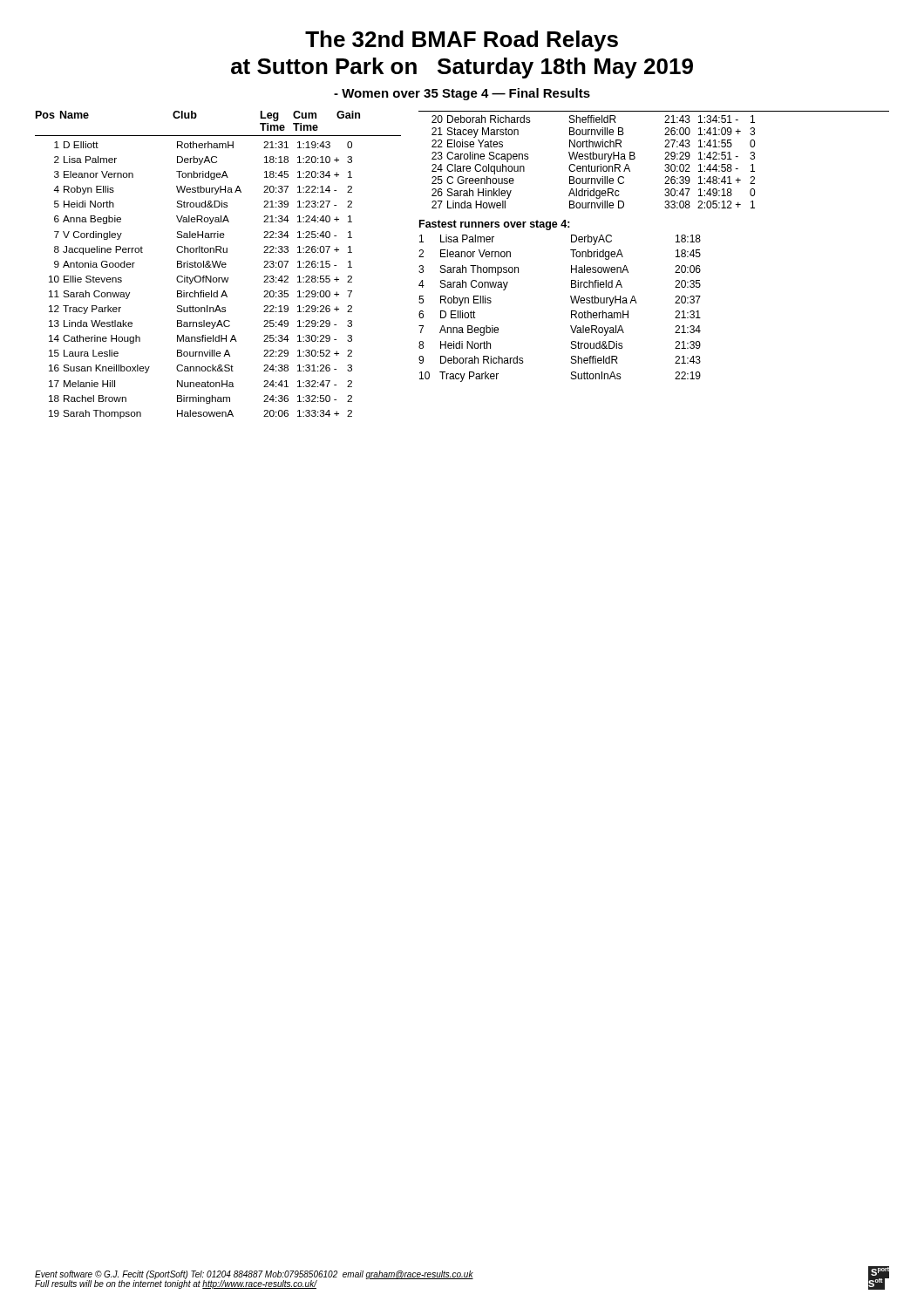Find the section header on this page that starts "Fastest runners over stage"

494,224
